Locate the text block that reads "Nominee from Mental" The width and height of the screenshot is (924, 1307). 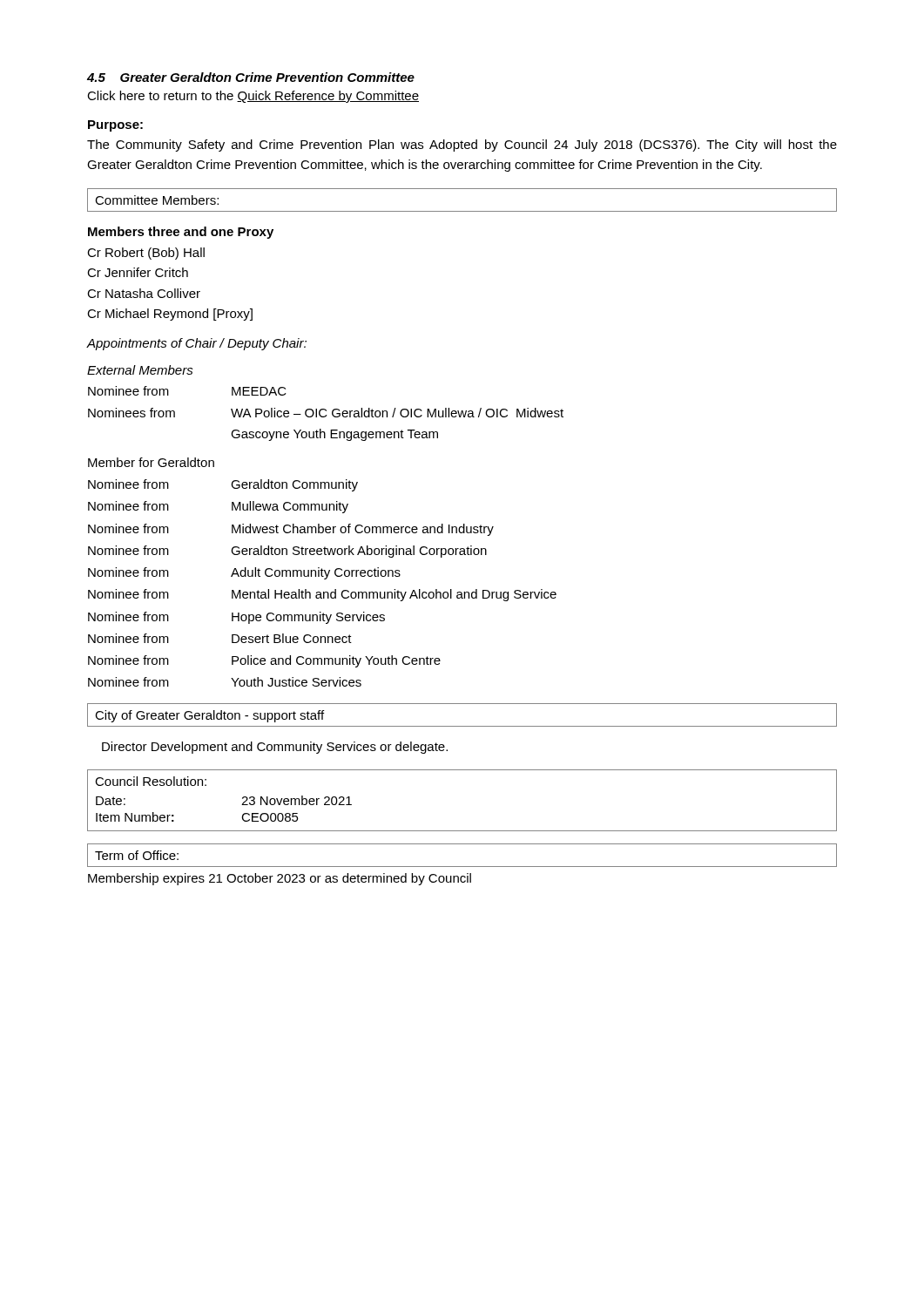[x=462, y=594]
